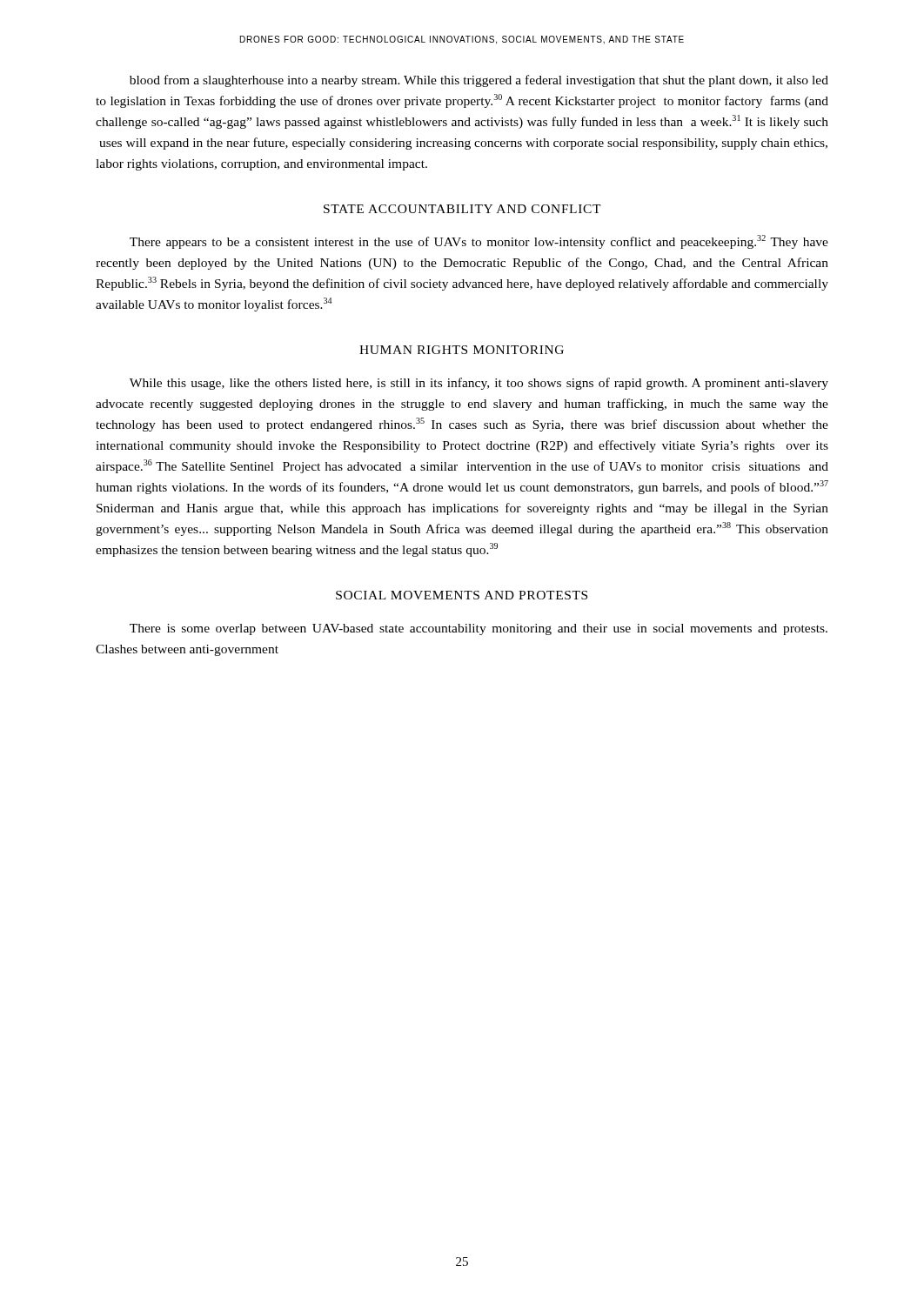Find the section header containing "SOCIAL MOVEMENTS AND PROTESTS"
The height and width of the screenshot is (1305, 924).
(462, 595)
